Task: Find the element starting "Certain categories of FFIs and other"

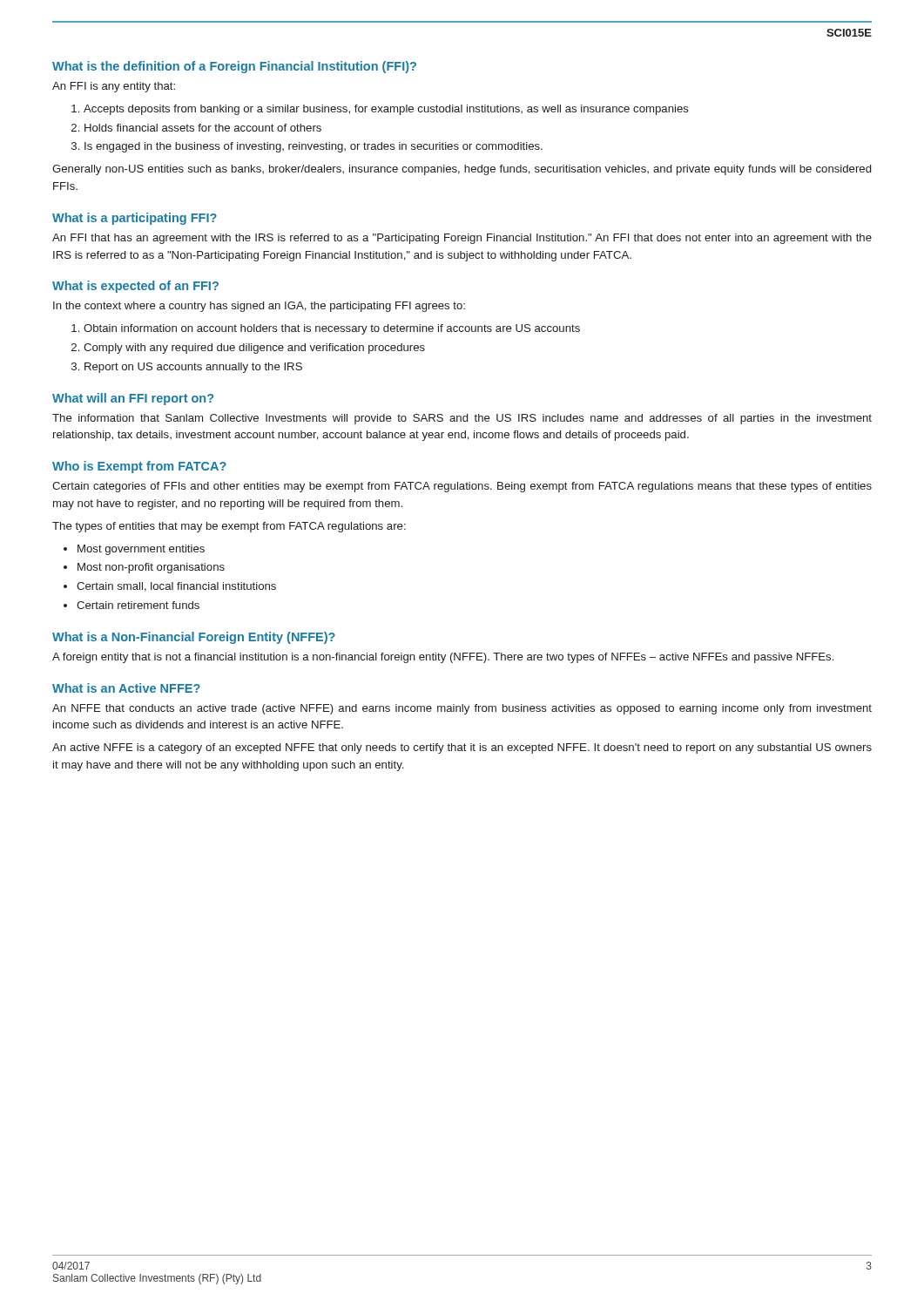Action: [462, 495]
